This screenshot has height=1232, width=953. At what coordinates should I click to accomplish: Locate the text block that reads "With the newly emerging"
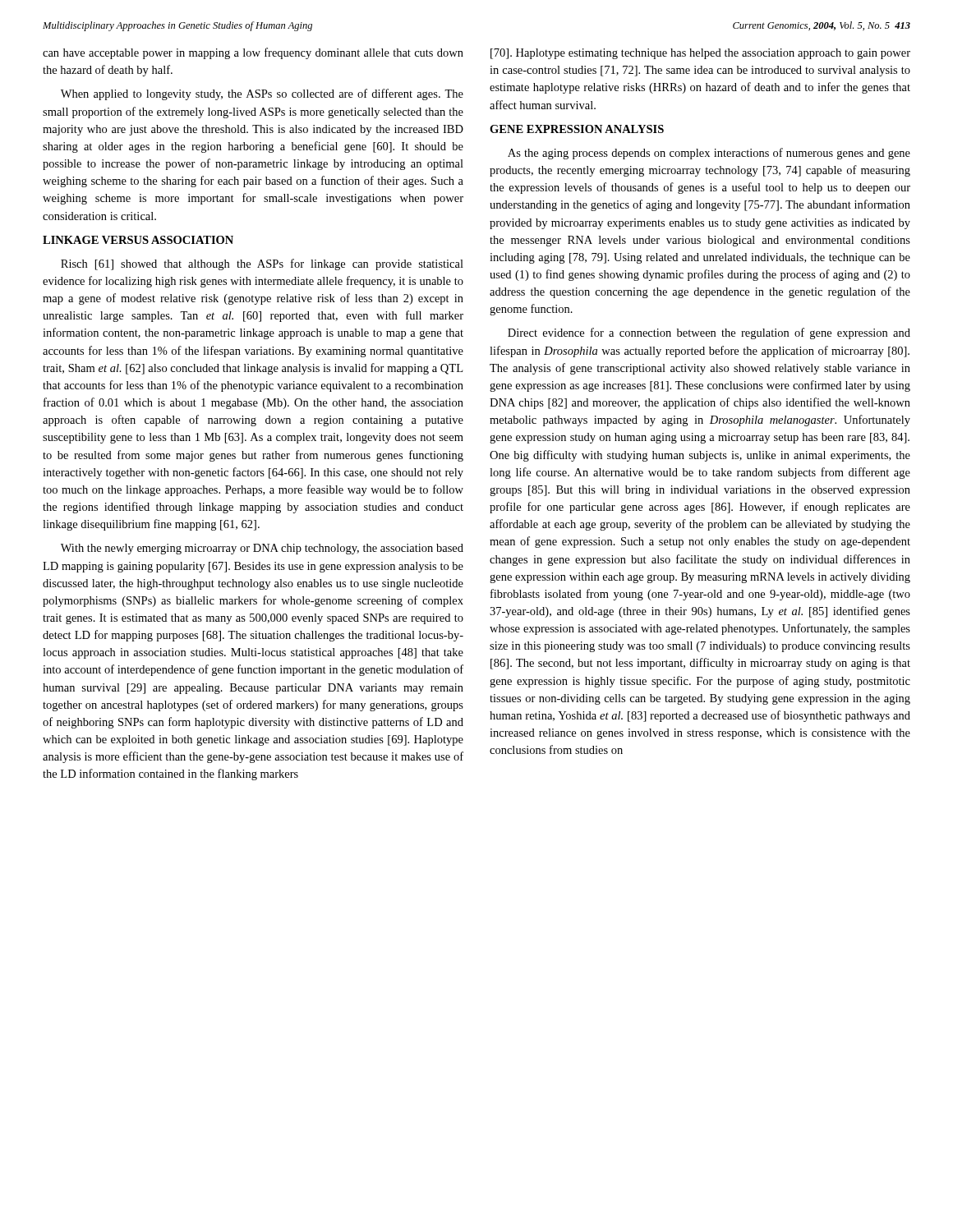[x=253, y=662]
